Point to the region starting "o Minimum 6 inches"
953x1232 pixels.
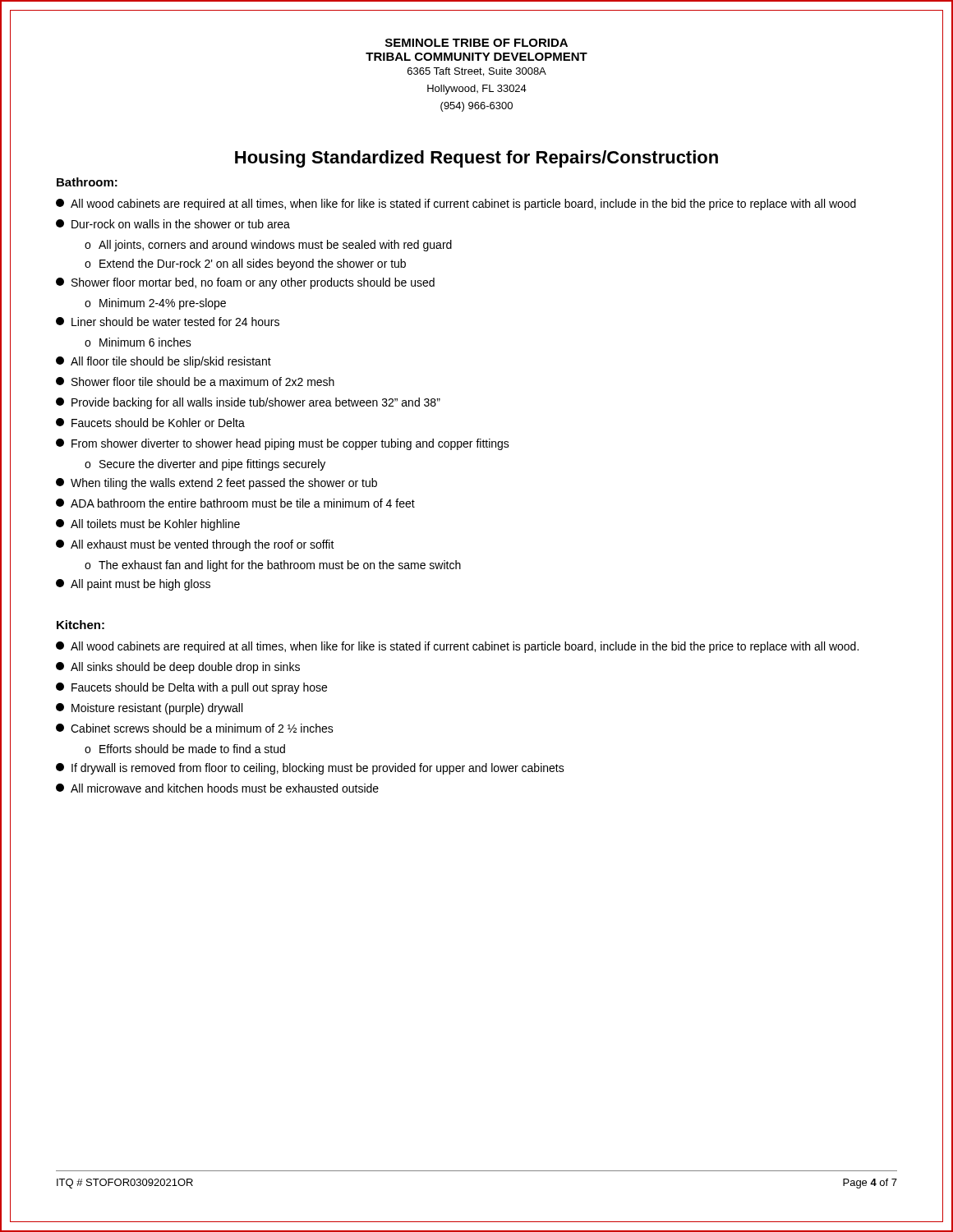[137, 343]
